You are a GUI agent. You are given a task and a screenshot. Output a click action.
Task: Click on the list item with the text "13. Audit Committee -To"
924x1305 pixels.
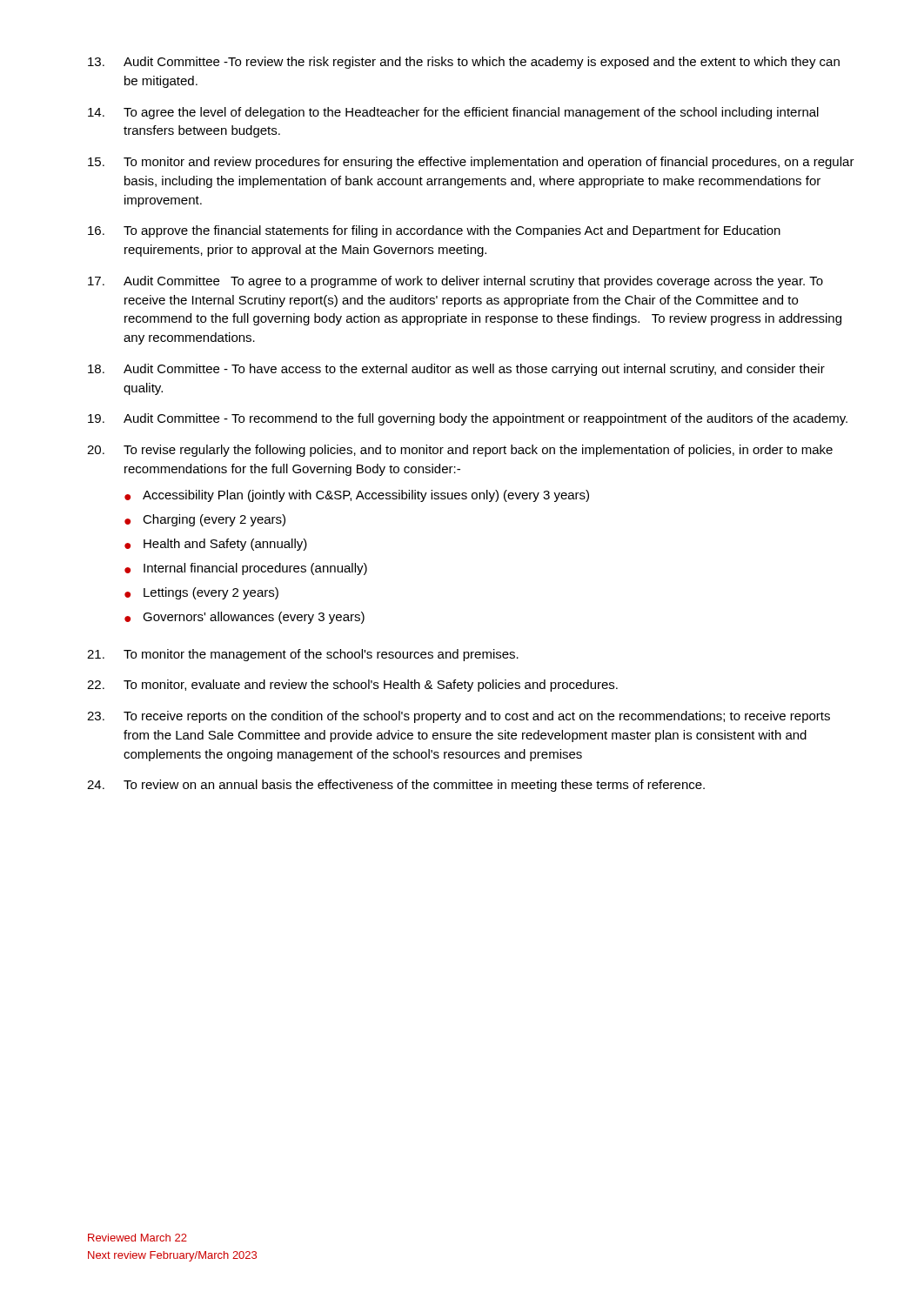[x=471, y=71]
